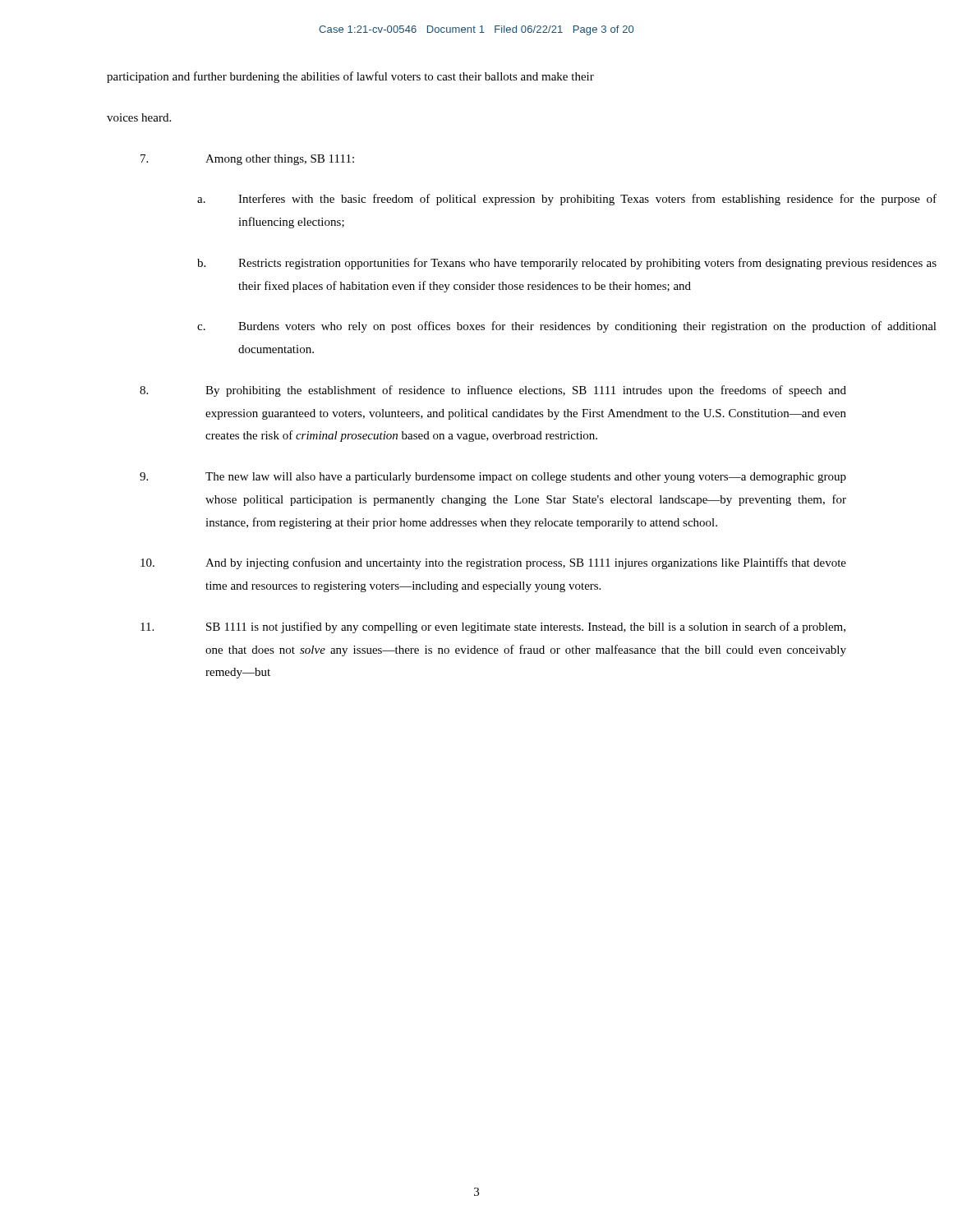Click on the text block that says "And by injecting"
Image resolution: width=953 pixels, height=1232 pixels.
pos(476,575)
